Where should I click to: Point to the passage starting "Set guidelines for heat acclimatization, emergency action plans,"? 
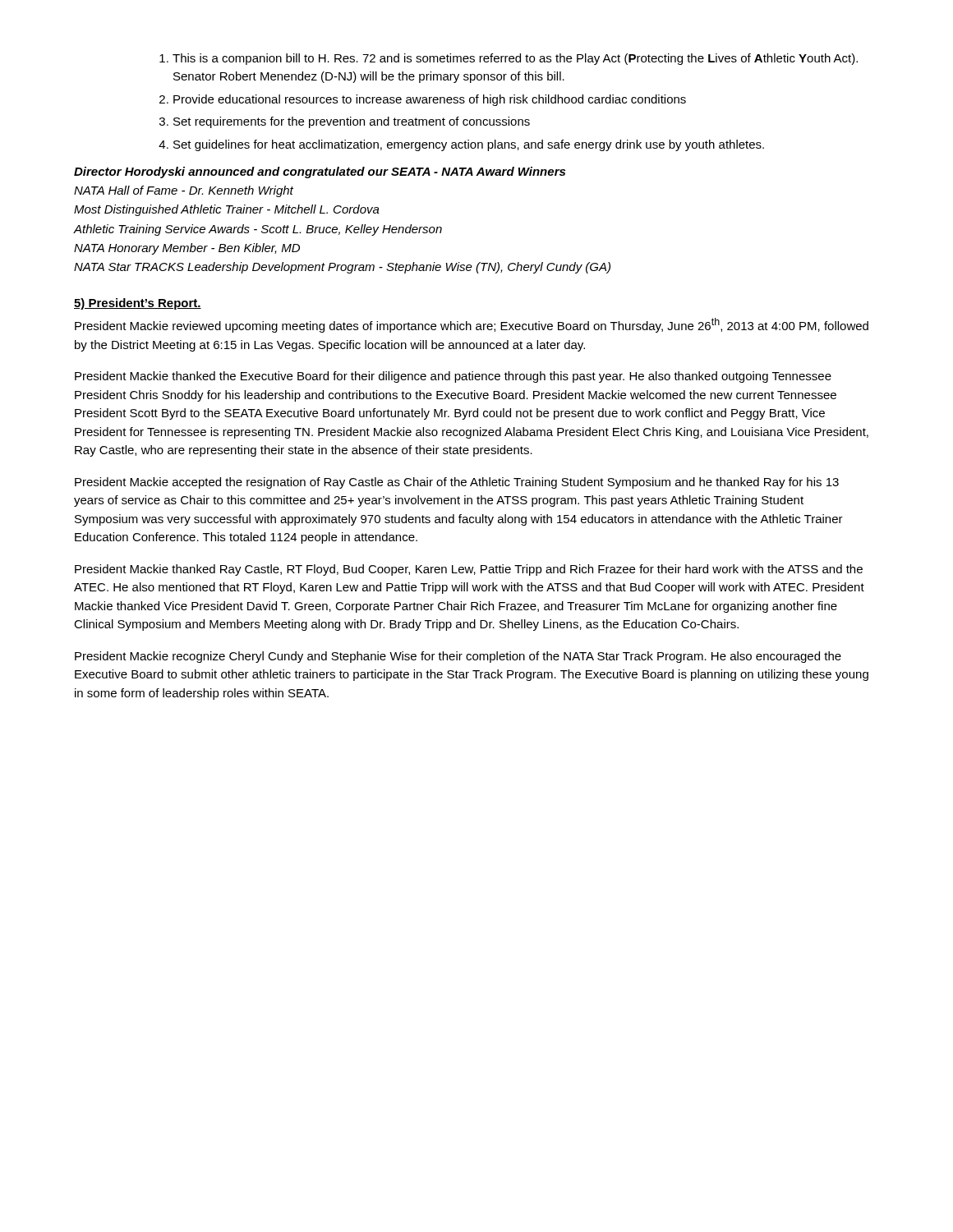click(469, 144)
